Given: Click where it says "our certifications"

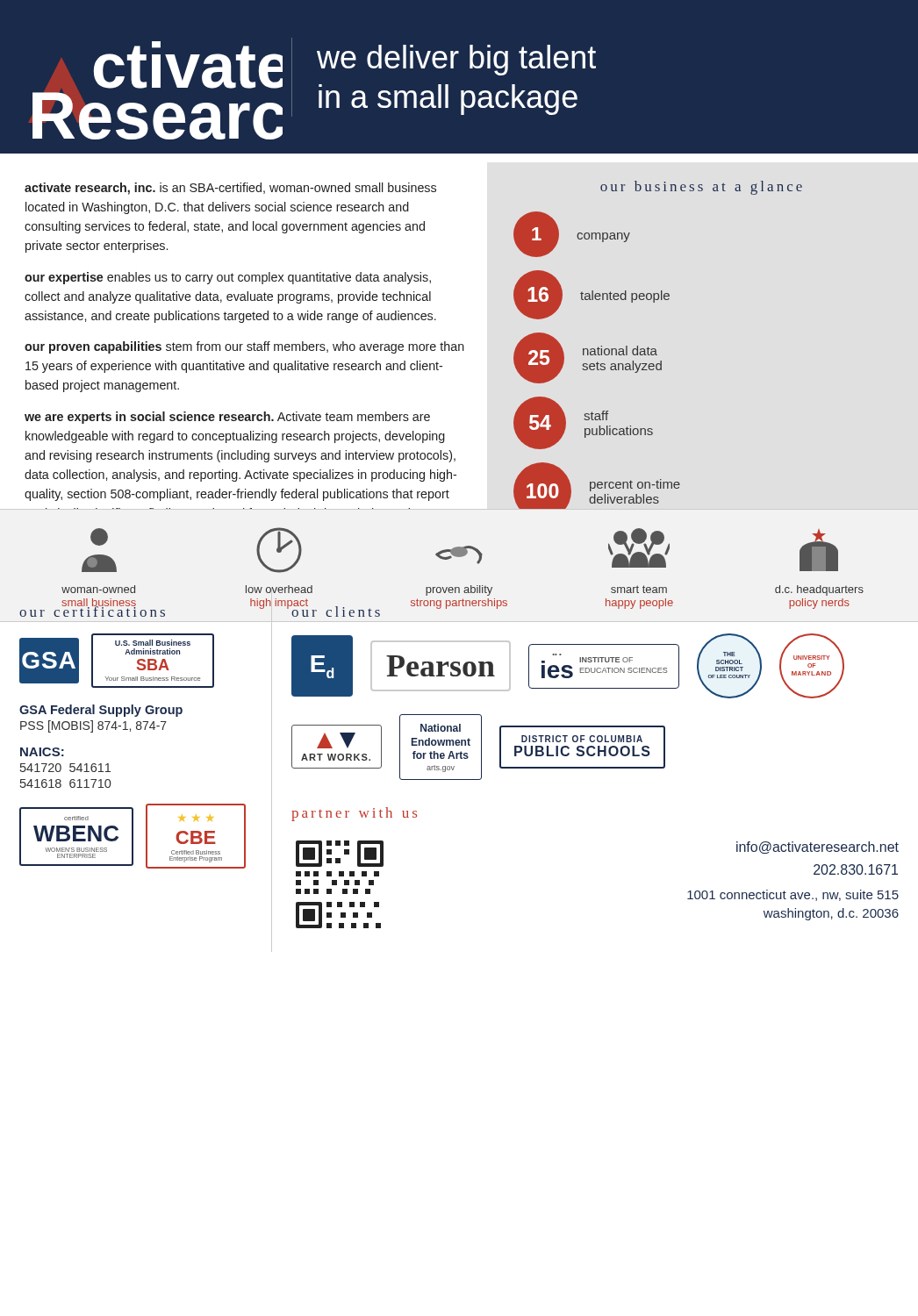Looking at the screenshot, I should [94, 612].
